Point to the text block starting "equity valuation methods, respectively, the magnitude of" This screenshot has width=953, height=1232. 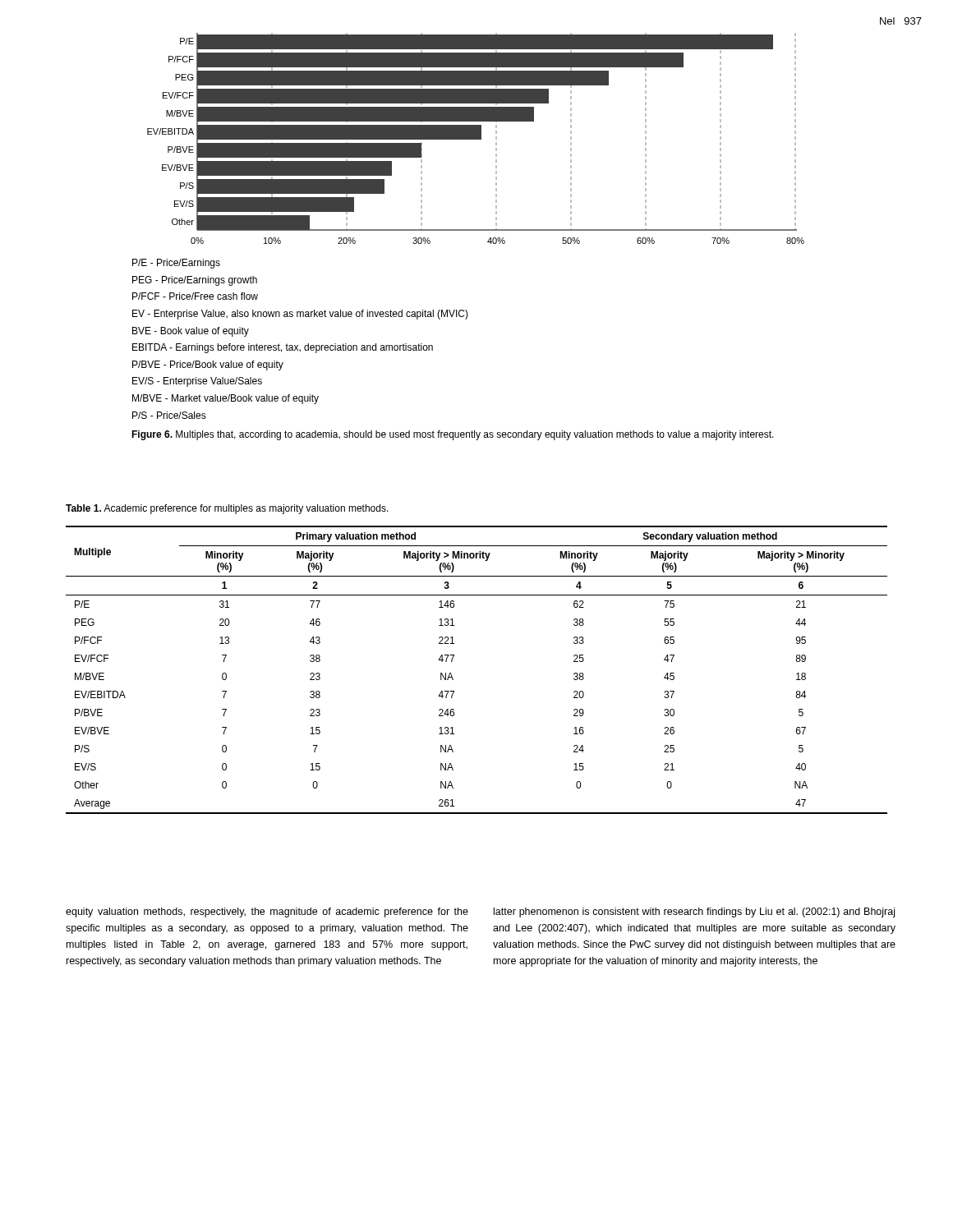point(267,936)
